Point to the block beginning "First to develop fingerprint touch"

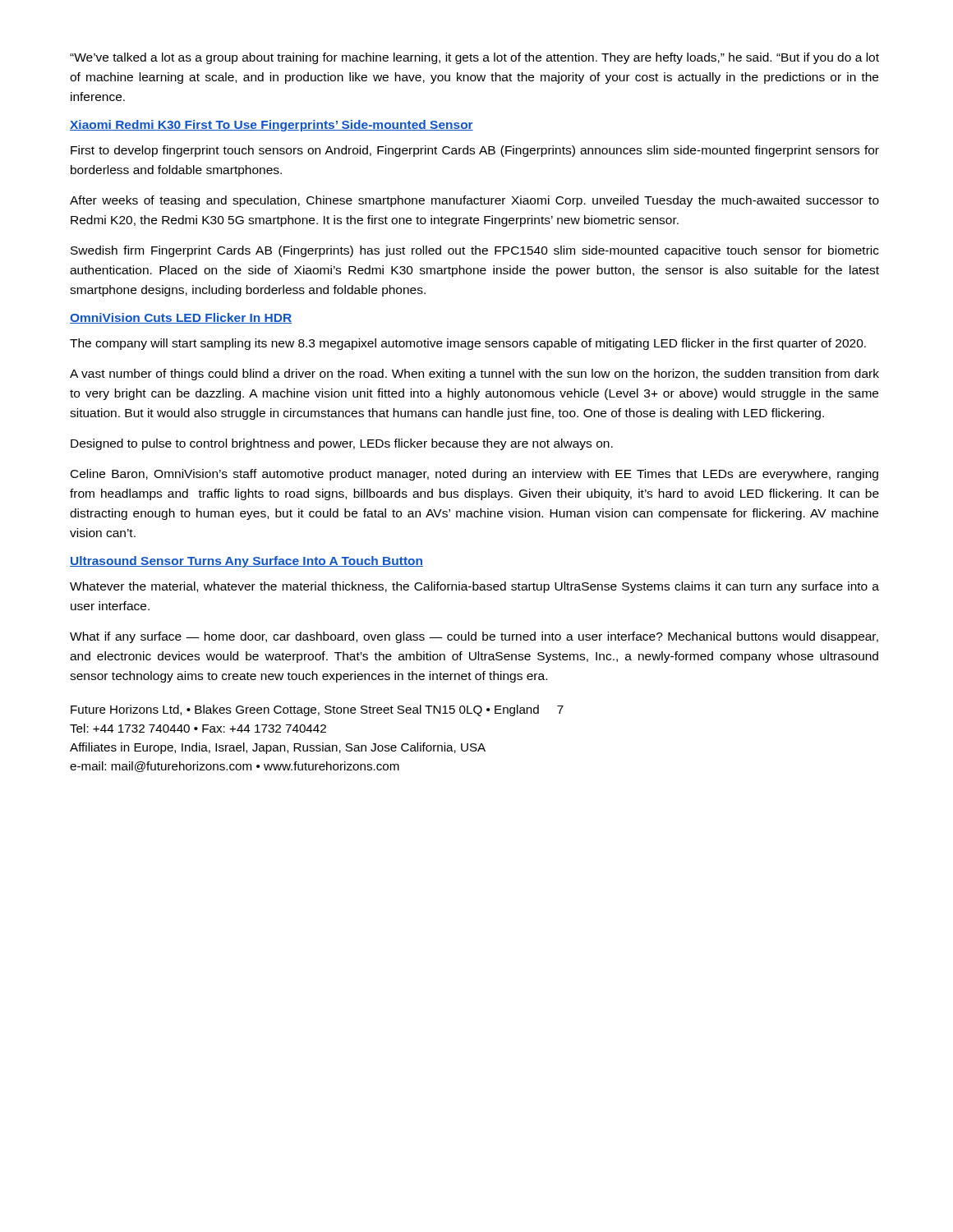point(474,160)
